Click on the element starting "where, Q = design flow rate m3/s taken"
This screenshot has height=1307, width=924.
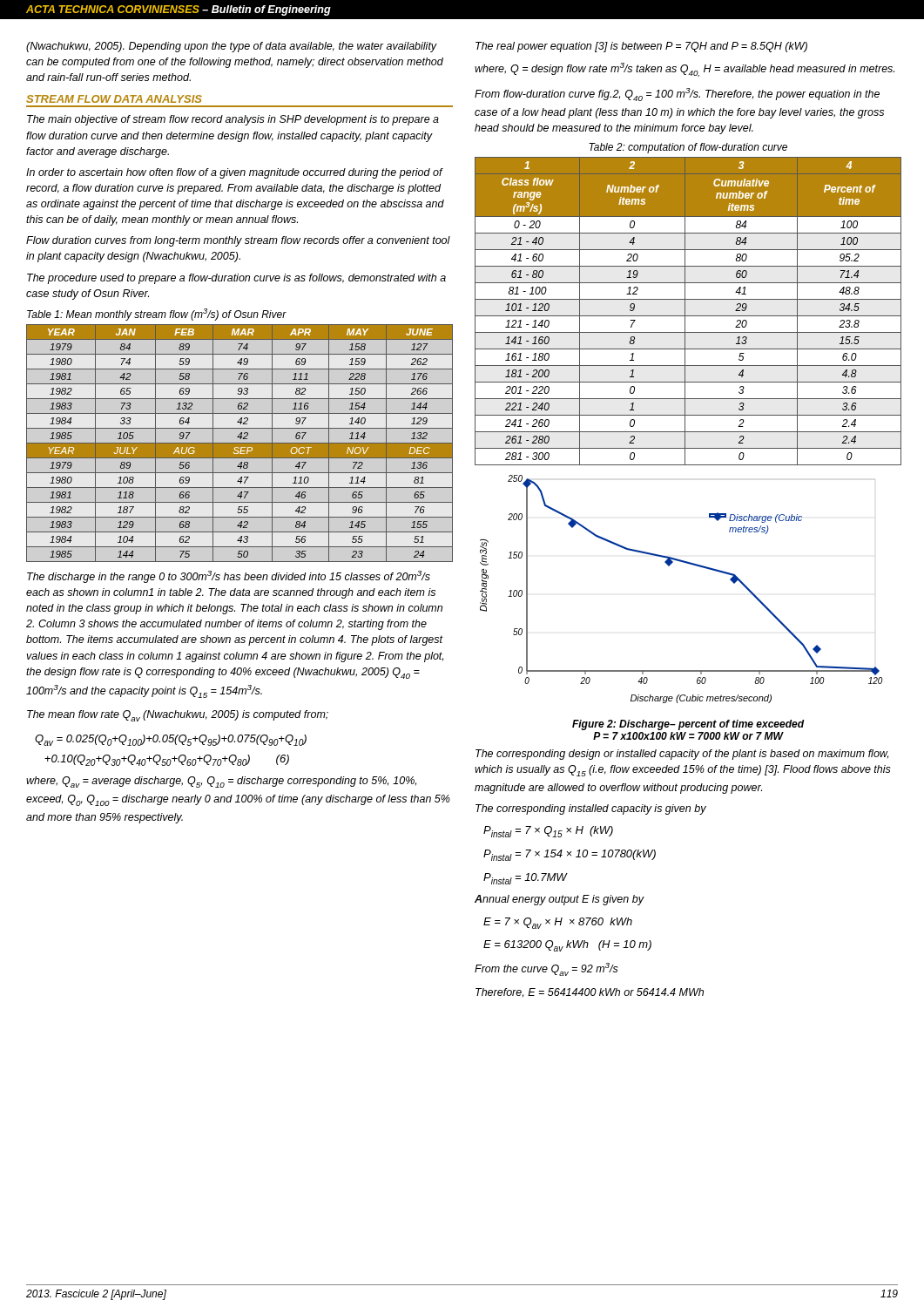pos(685,69)
